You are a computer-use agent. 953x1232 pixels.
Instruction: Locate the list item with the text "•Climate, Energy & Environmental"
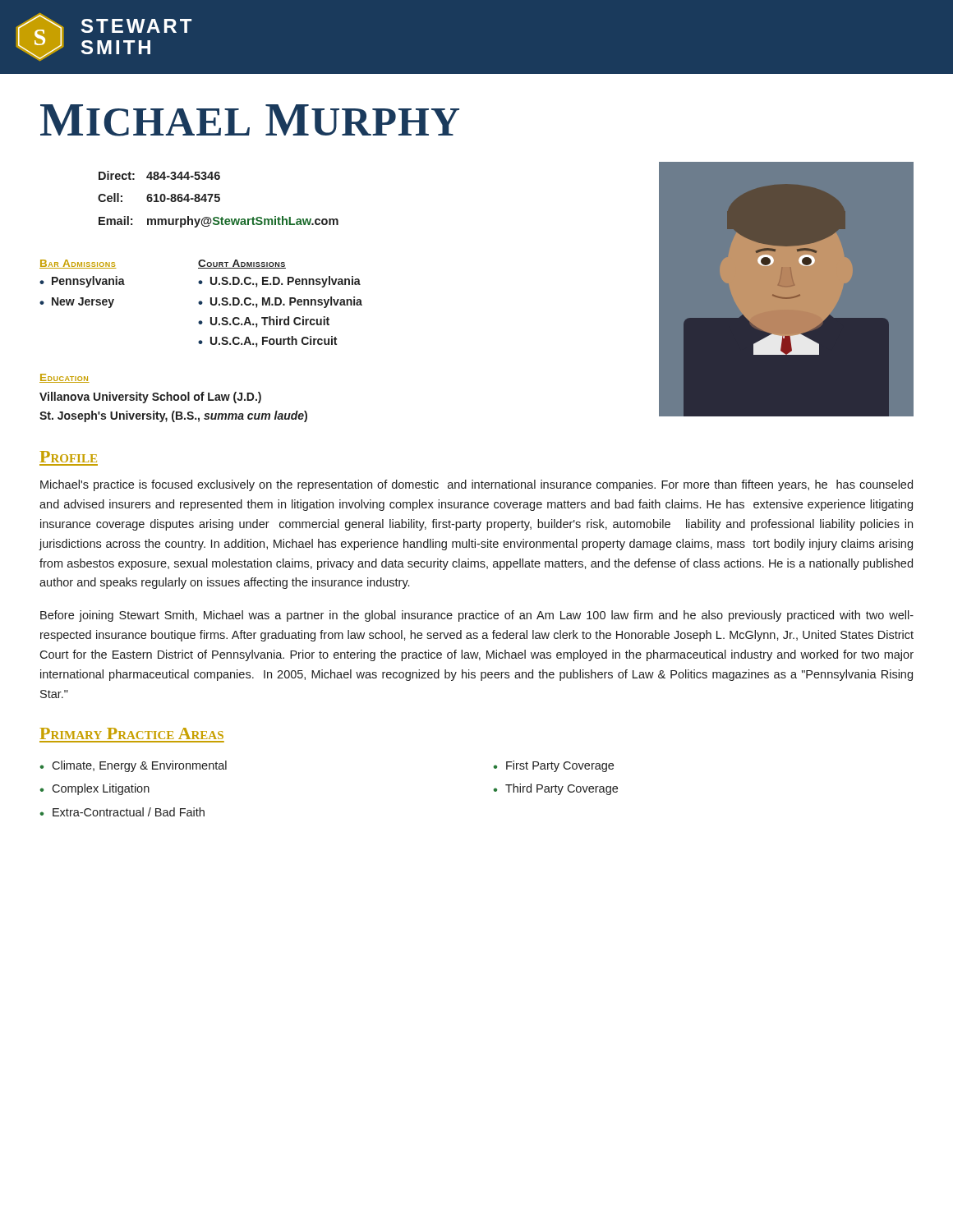point(133,767)
